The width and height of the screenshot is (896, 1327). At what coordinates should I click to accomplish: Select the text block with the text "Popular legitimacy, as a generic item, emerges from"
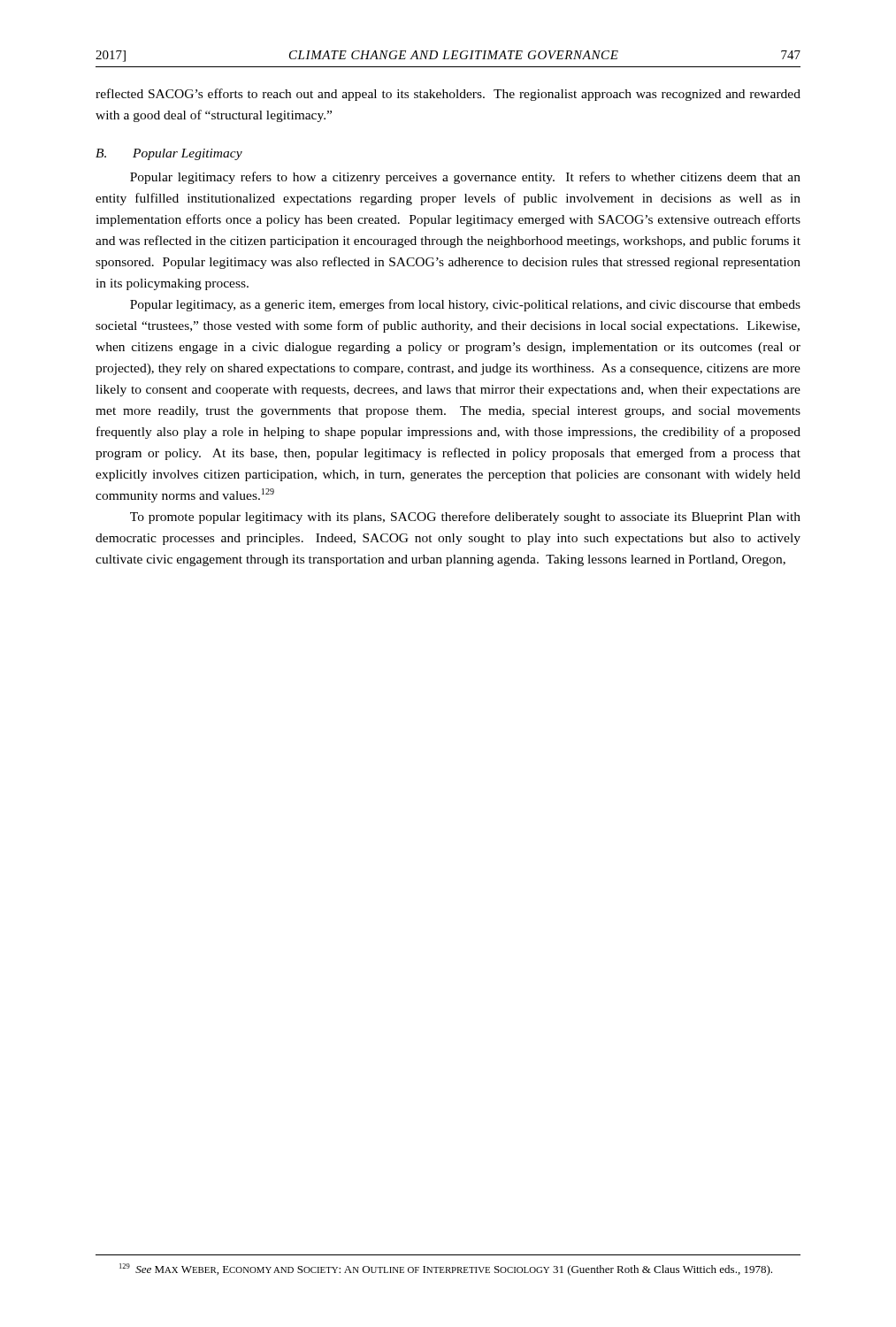448,400
